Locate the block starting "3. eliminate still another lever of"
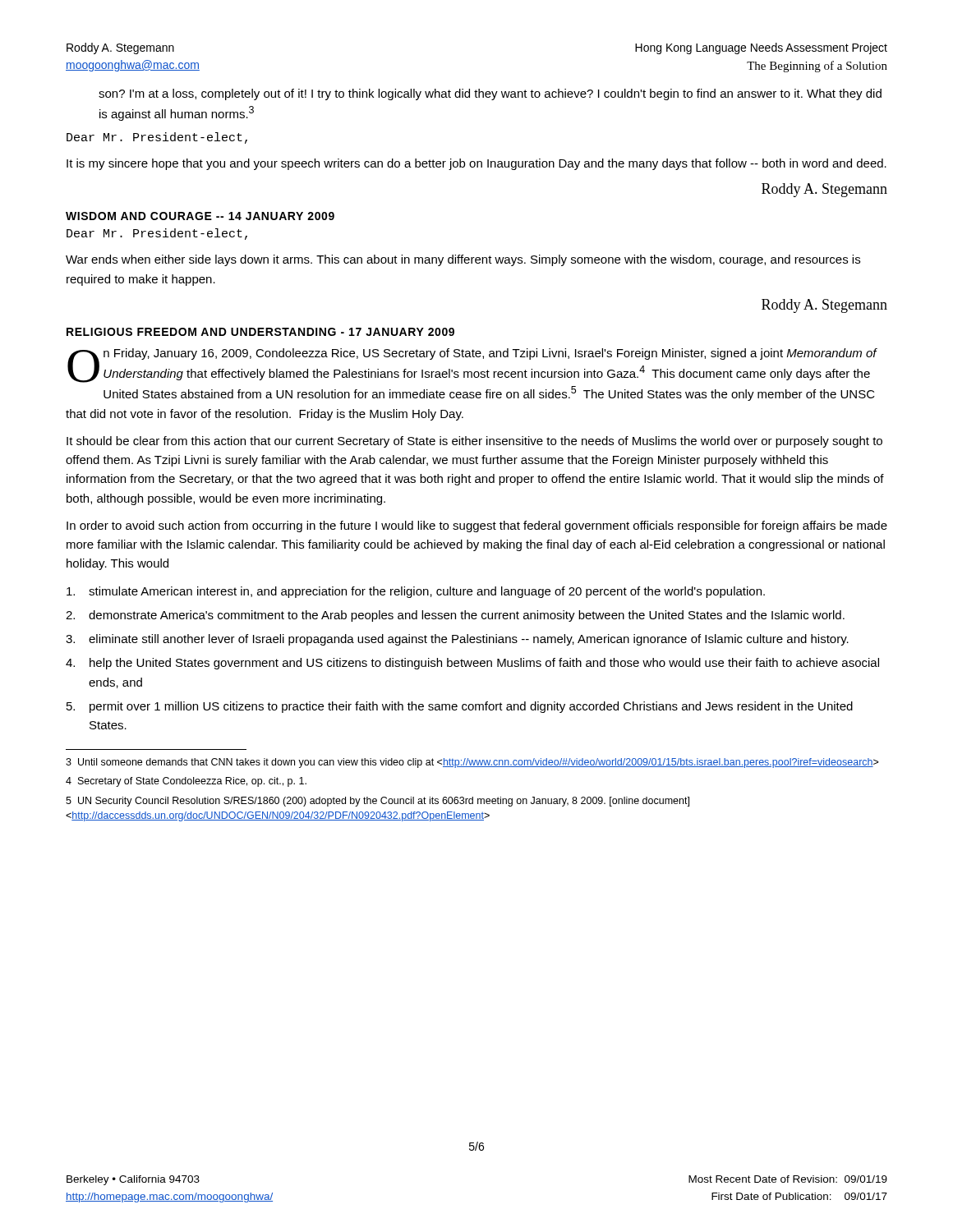Viewport: 953px width, 1232px height. [x=476, y=639]
